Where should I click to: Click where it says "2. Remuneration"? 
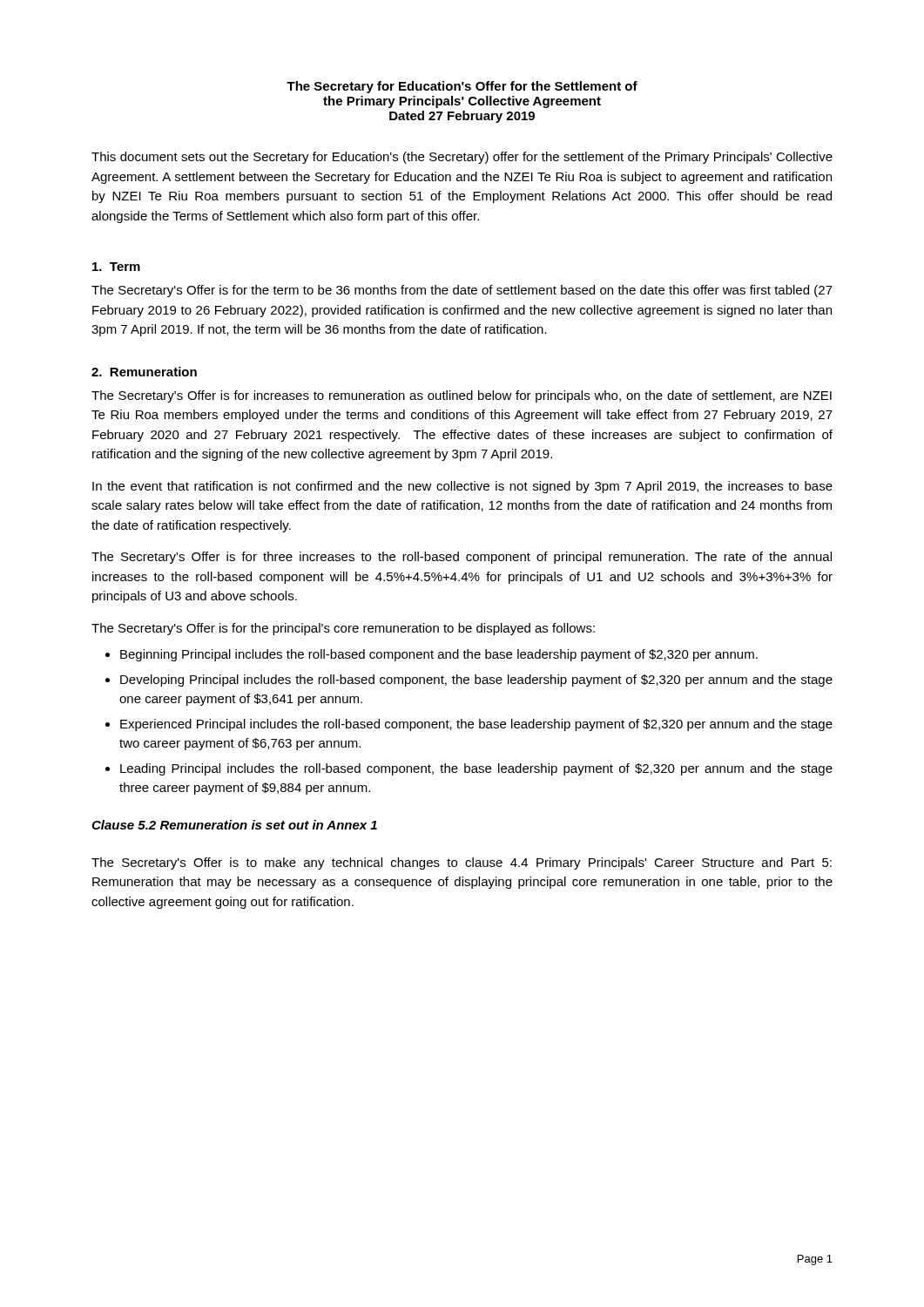[144, 371]
